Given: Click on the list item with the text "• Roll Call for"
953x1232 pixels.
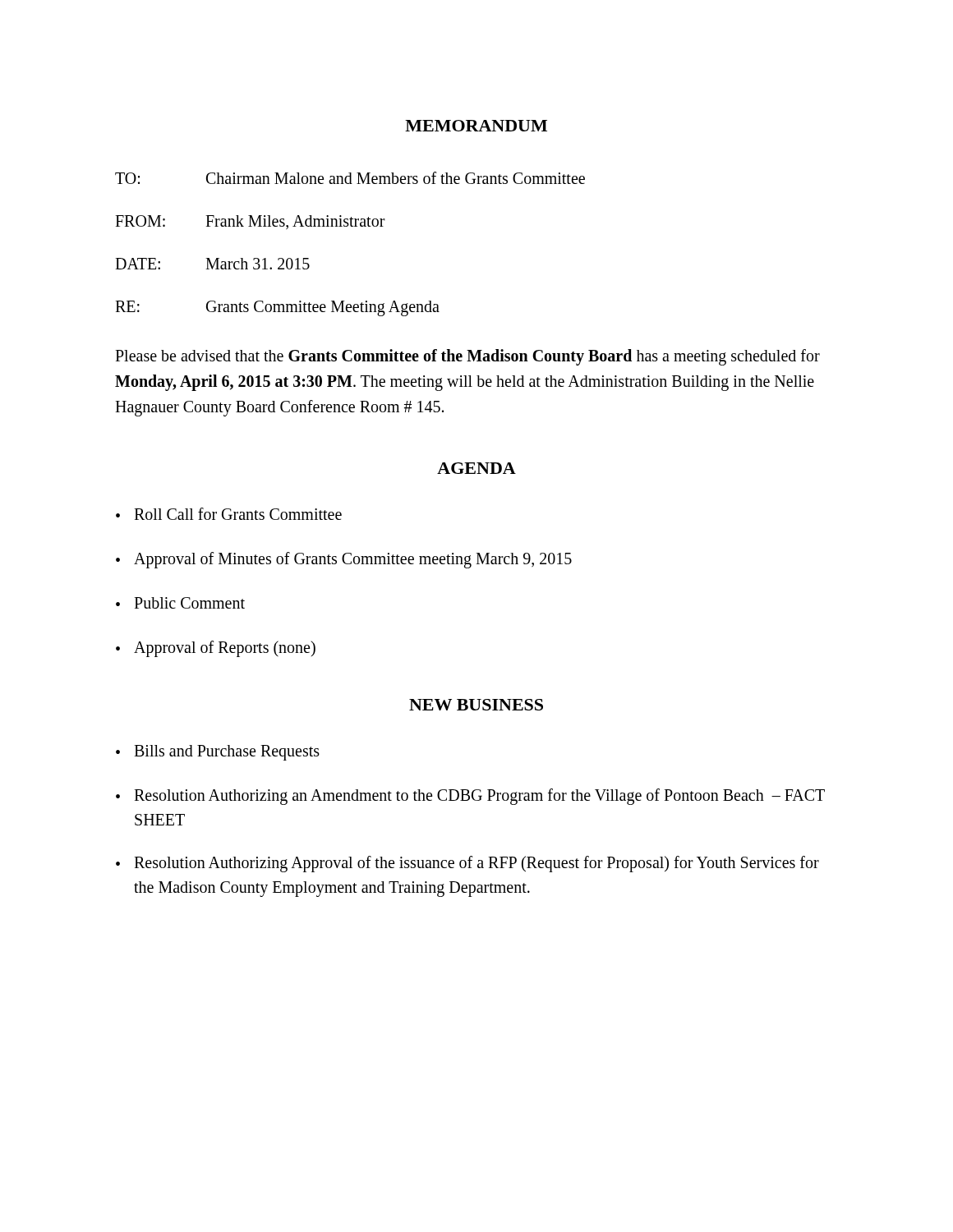Looking at the screenshot, I should (229, 515).
